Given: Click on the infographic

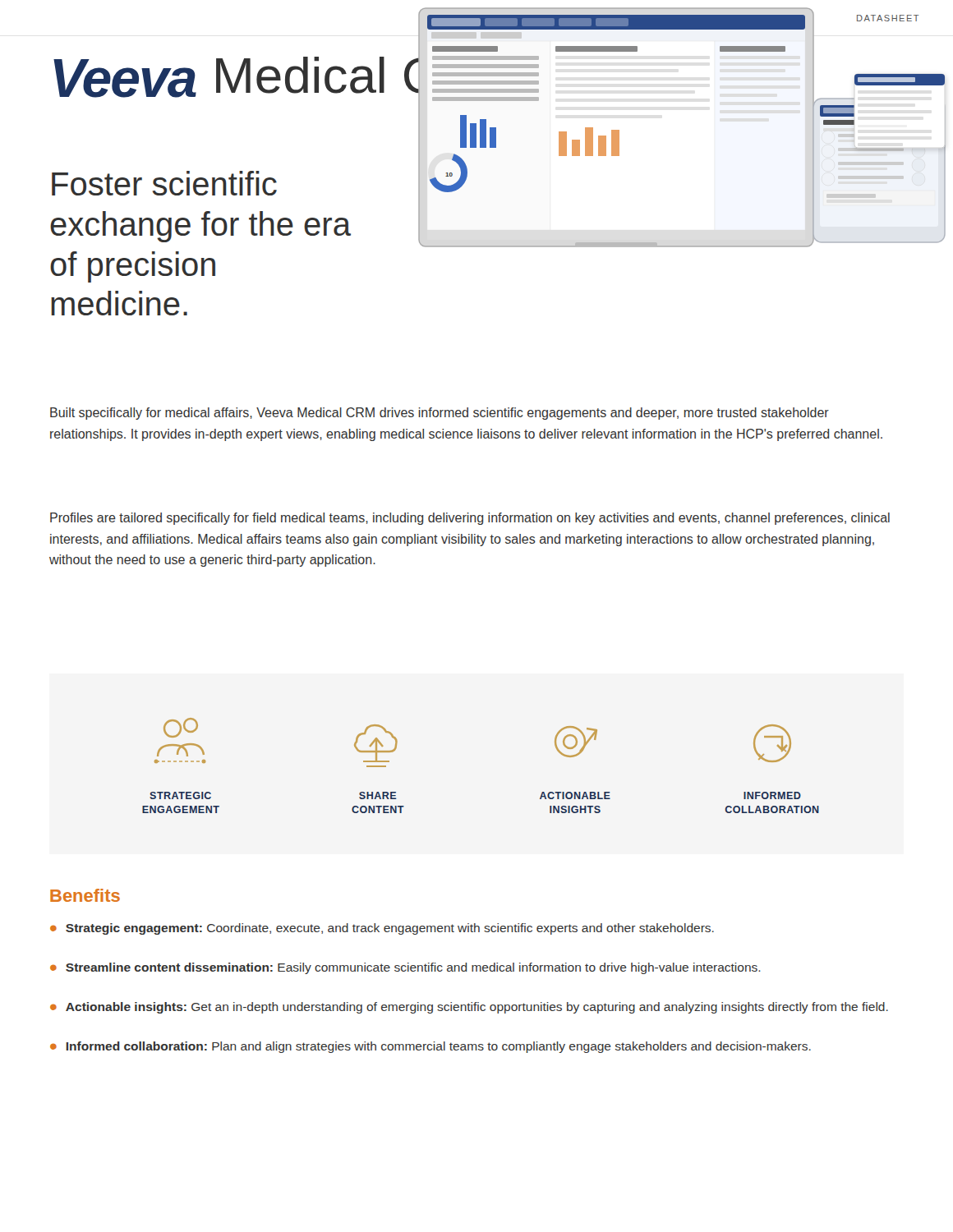Looking at the screenshot, I should (x=476, y=764).
